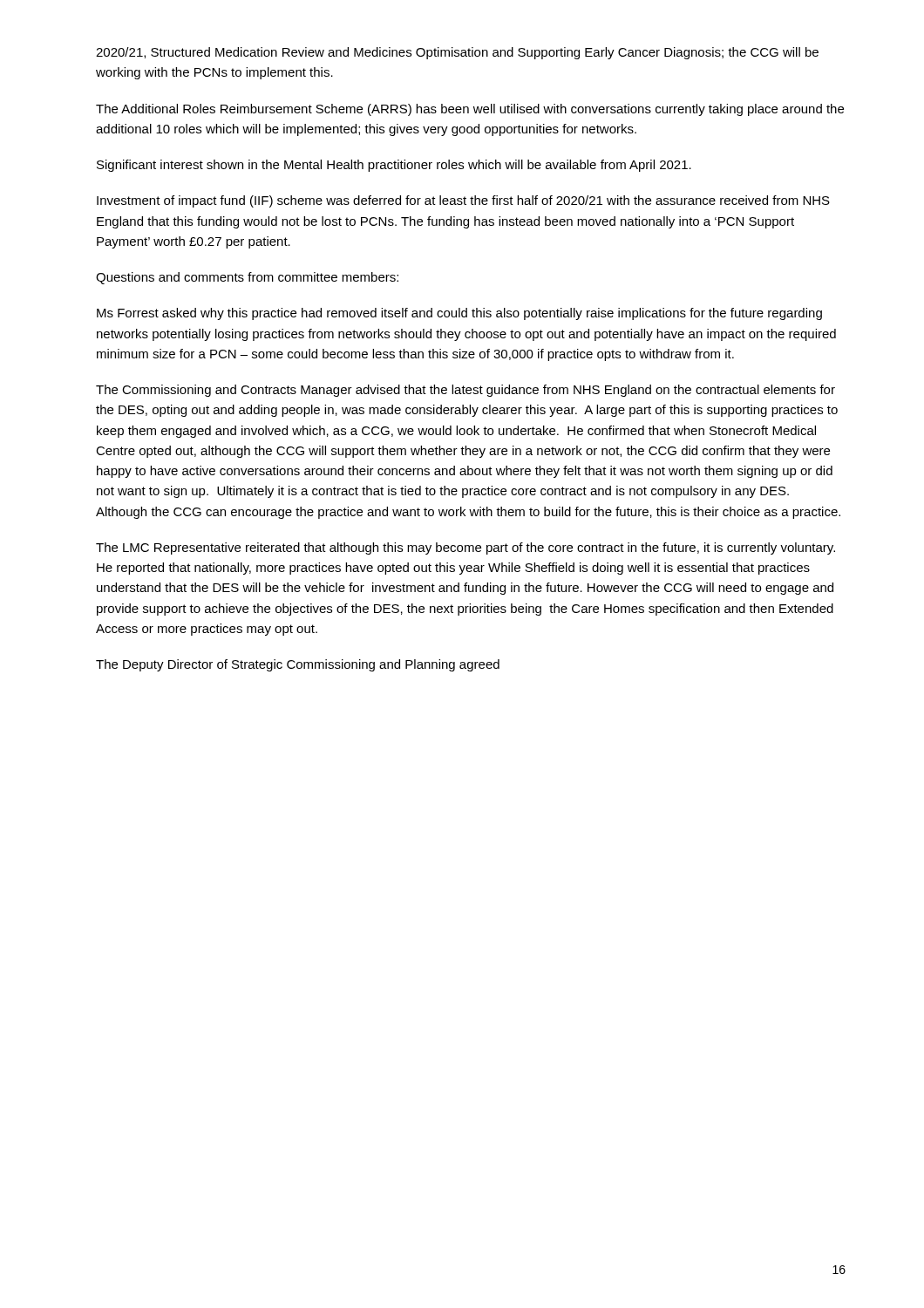Navigate to the text block starting "Investment of impact fund (IIF) scheme was deferred"
924x1308 pixels.
pos(463,221)
